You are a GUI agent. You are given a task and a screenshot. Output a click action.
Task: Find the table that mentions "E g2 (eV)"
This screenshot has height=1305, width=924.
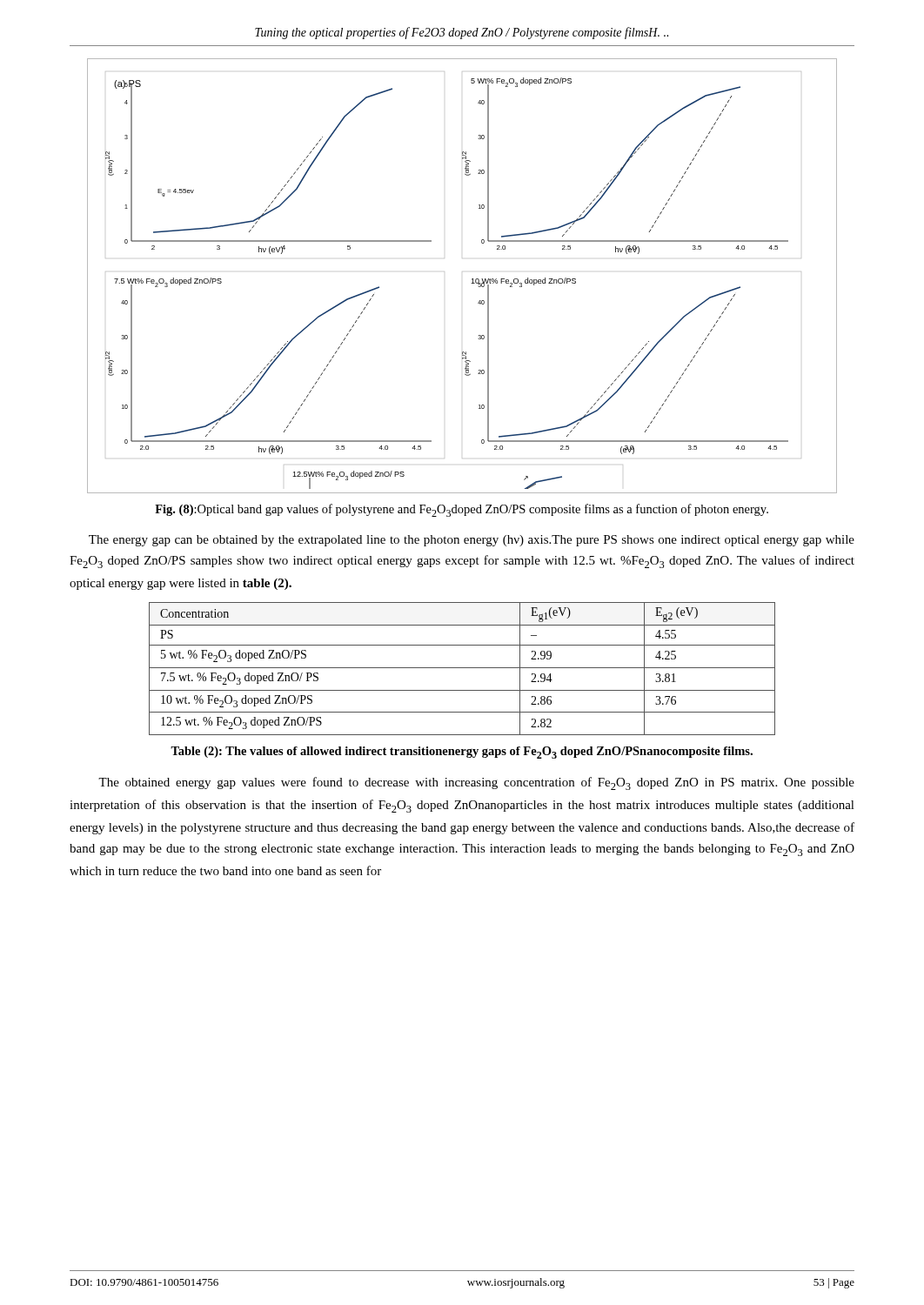(462, 669)
